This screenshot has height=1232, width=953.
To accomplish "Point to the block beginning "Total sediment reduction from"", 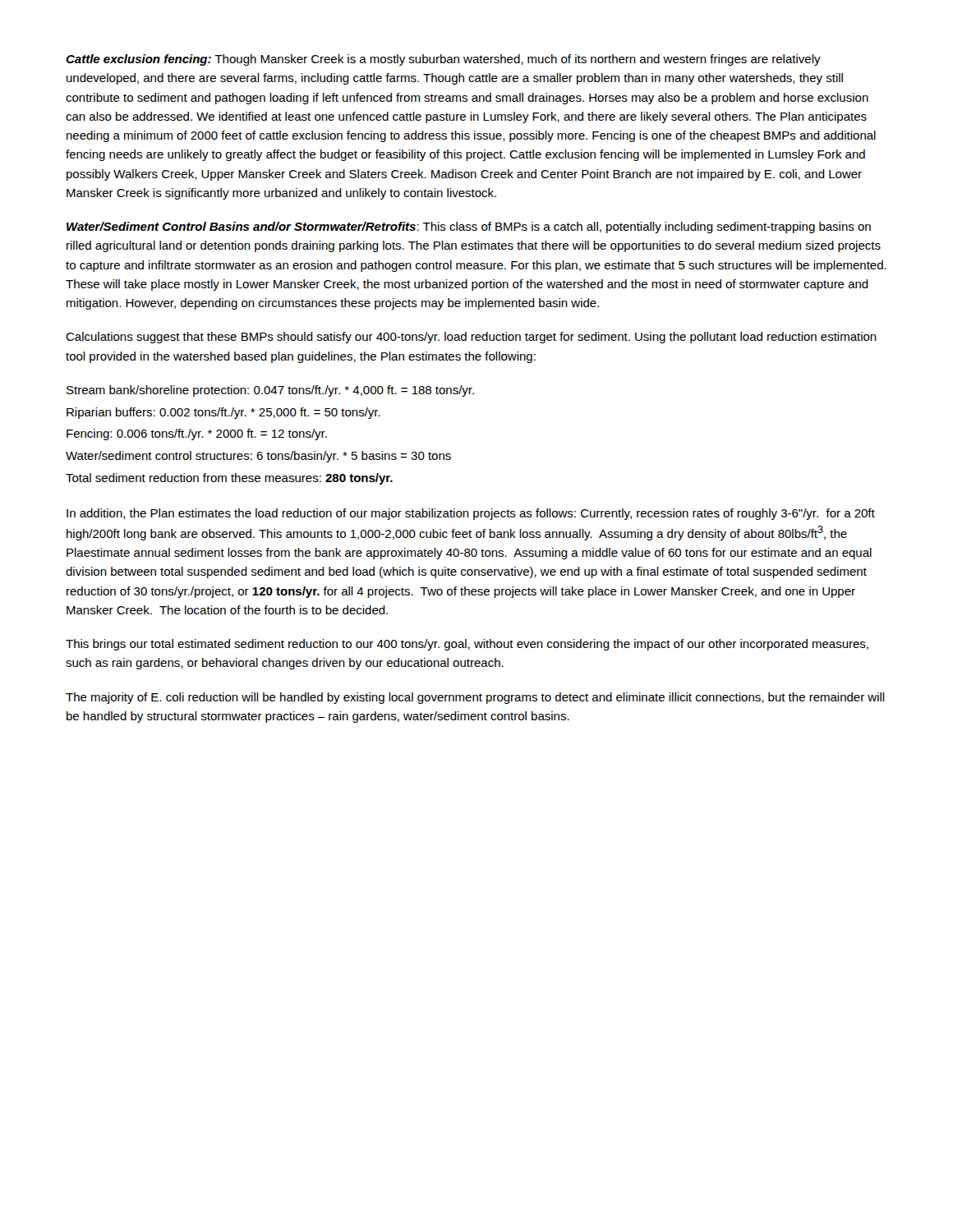I will click(229, 477).
